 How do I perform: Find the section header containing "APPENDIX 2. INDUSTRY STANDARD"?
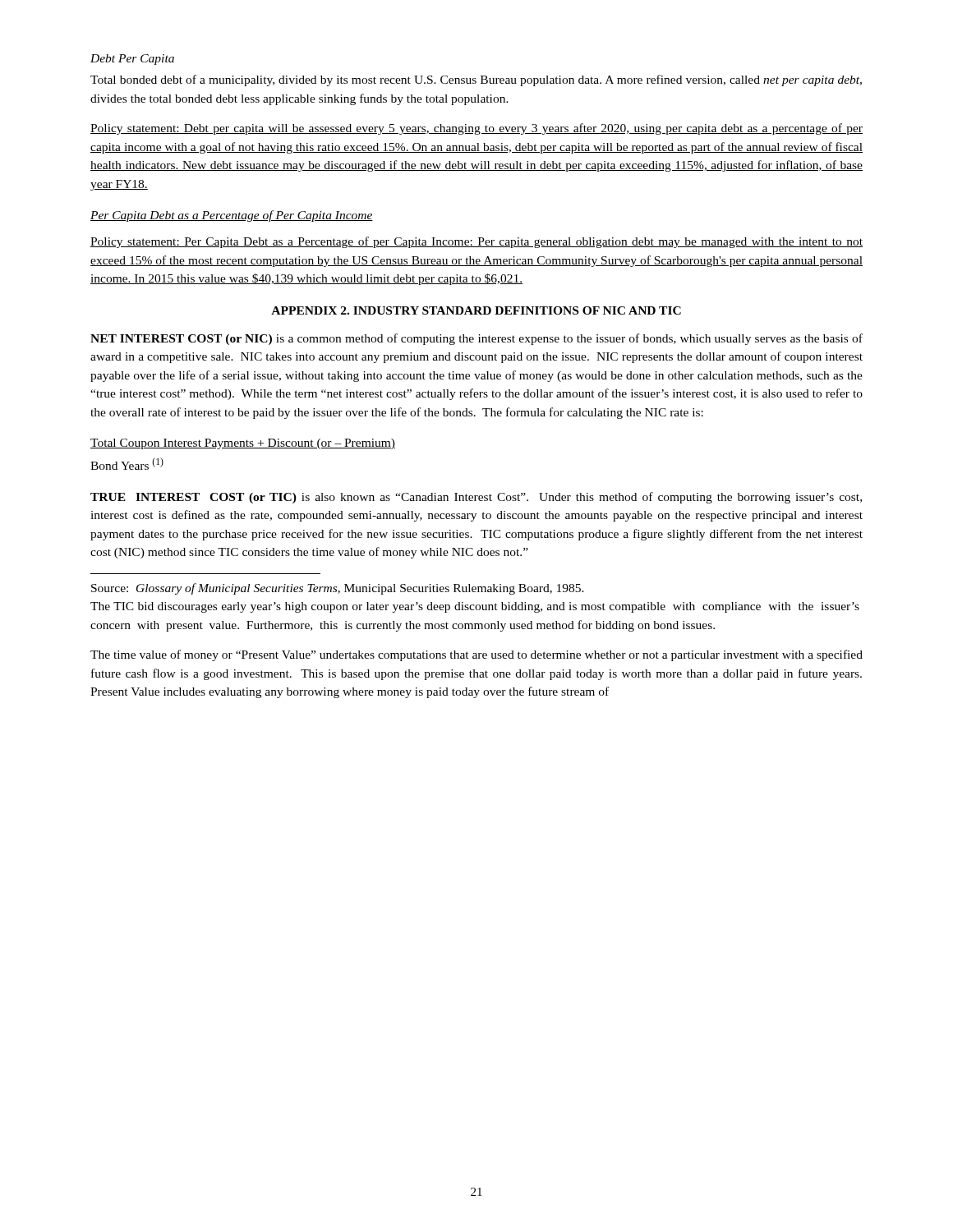476,310
